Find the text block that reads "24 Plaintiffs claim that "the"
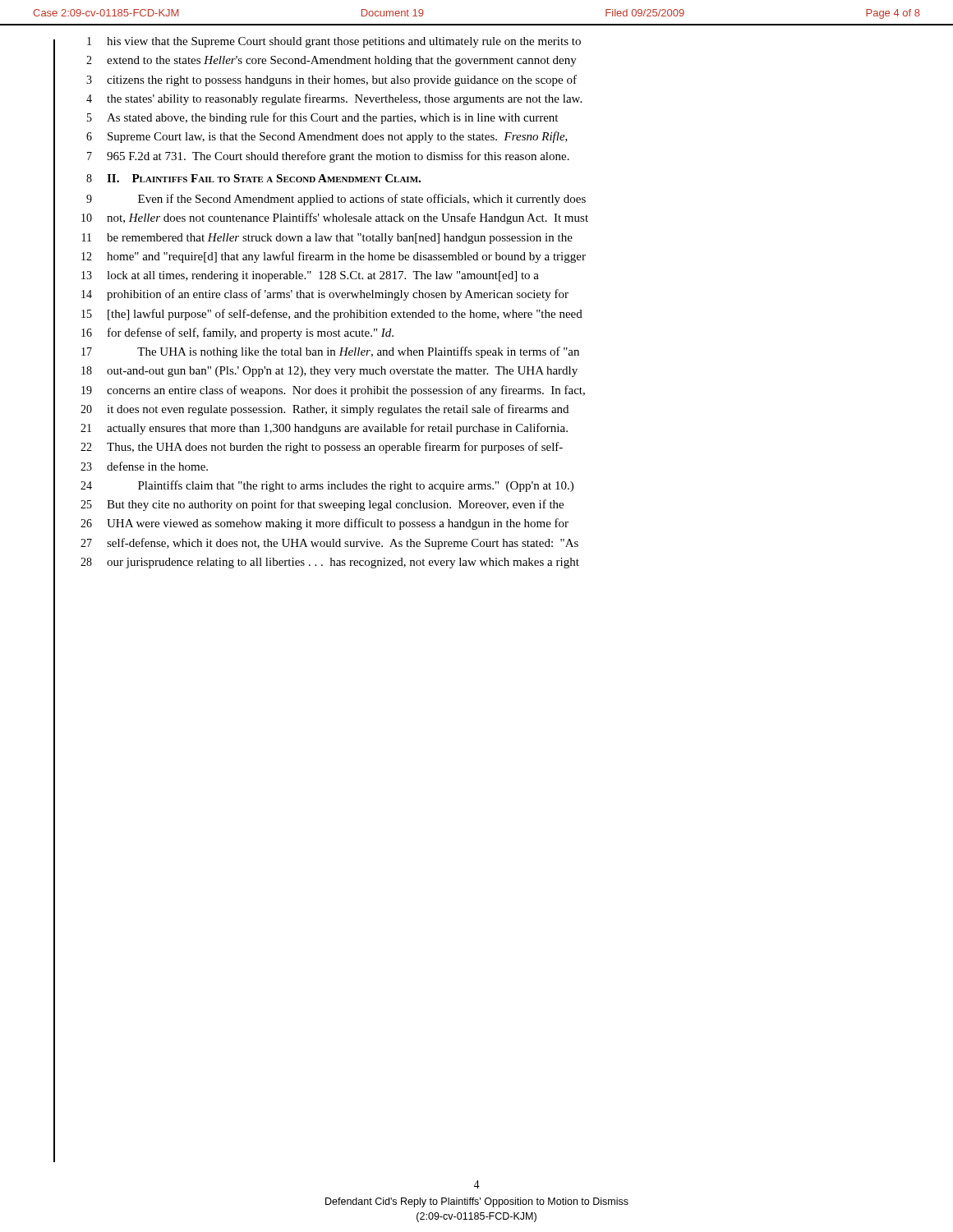 click(476, 486)
